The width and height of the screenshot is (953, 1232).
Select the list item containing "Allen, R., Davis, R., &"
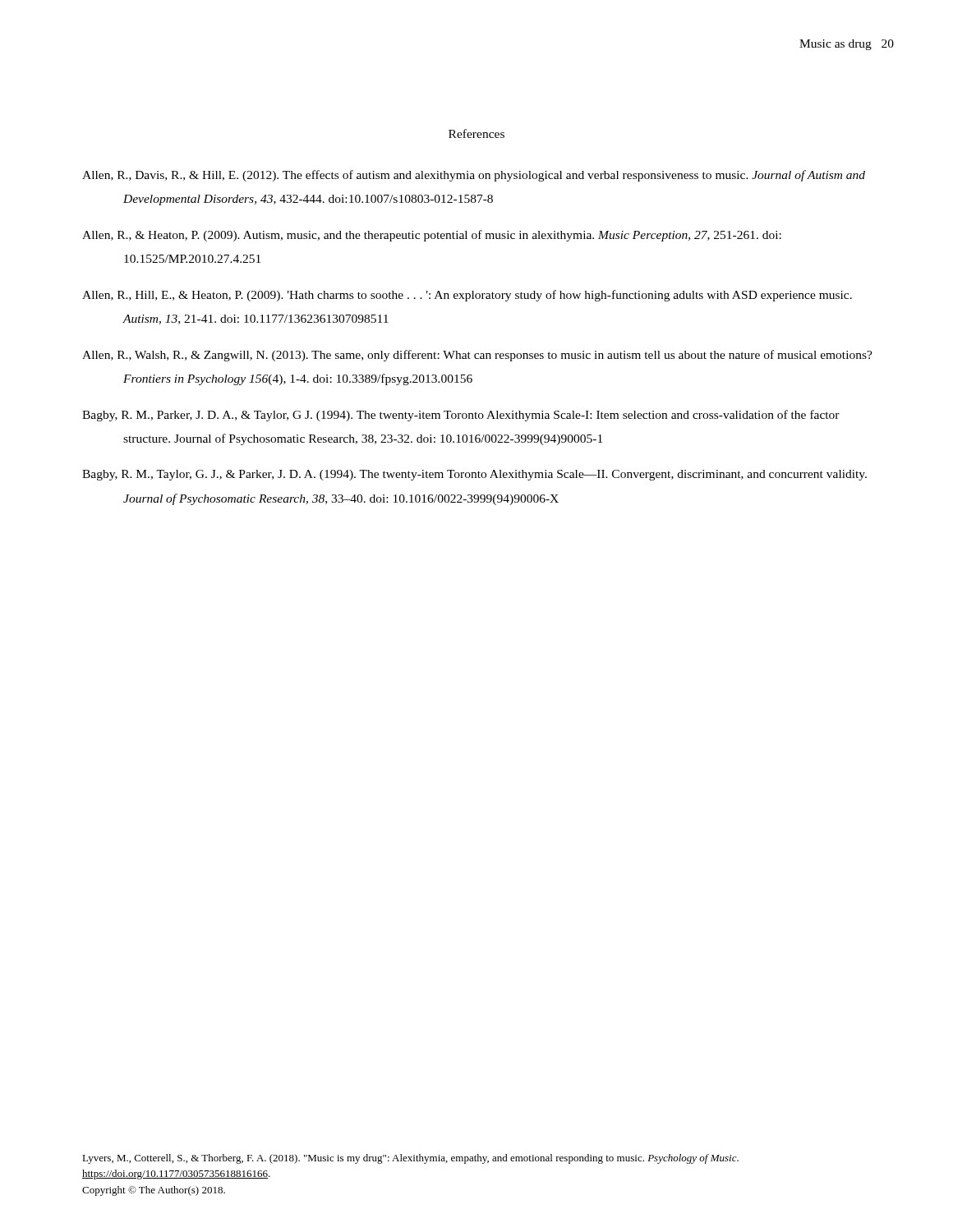474,187
